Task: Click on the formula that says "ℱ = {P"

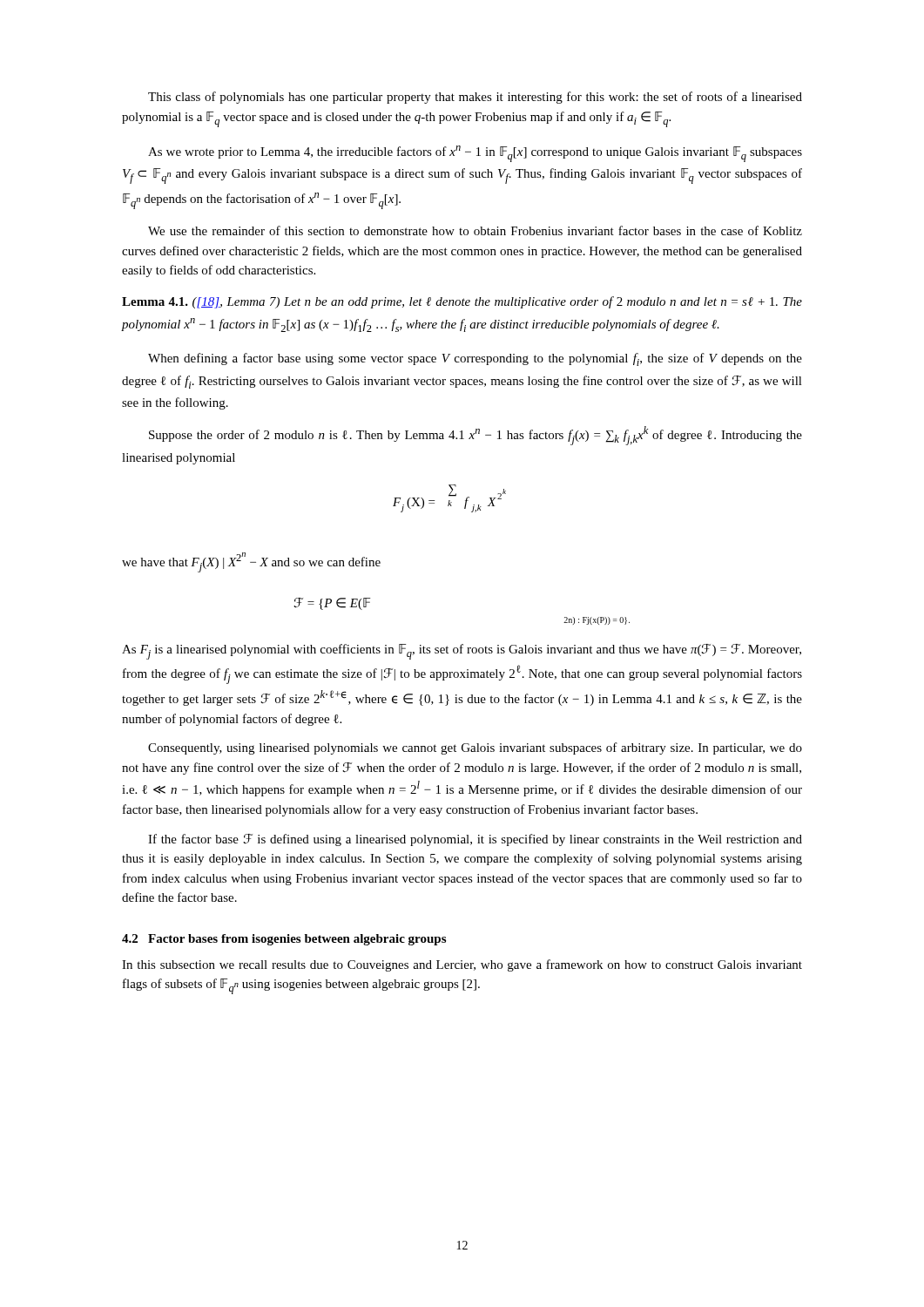Action: tap(332, 604)
